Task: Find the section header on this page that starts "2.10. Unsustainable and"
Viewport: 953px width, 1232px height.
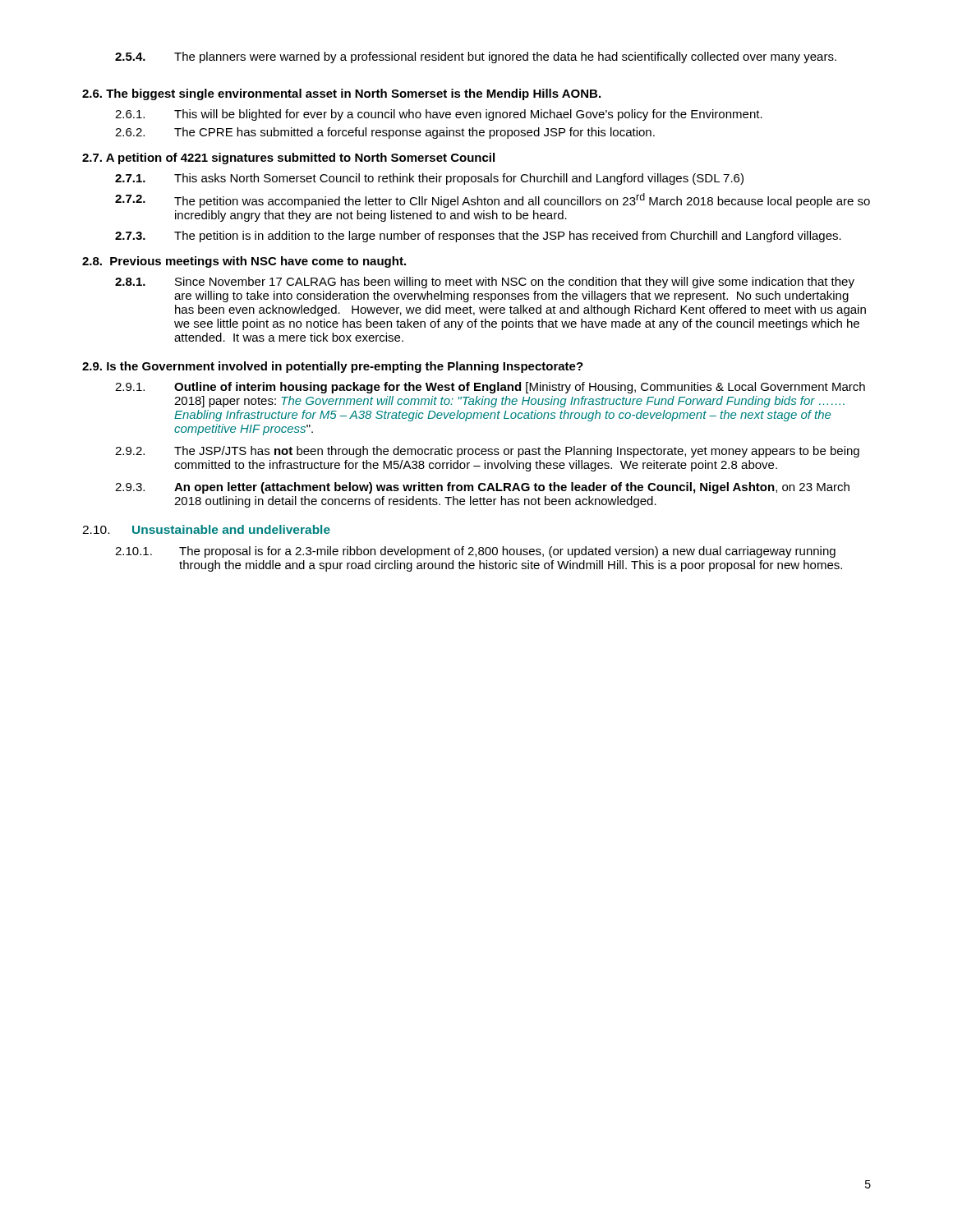Action: point(206,530)
